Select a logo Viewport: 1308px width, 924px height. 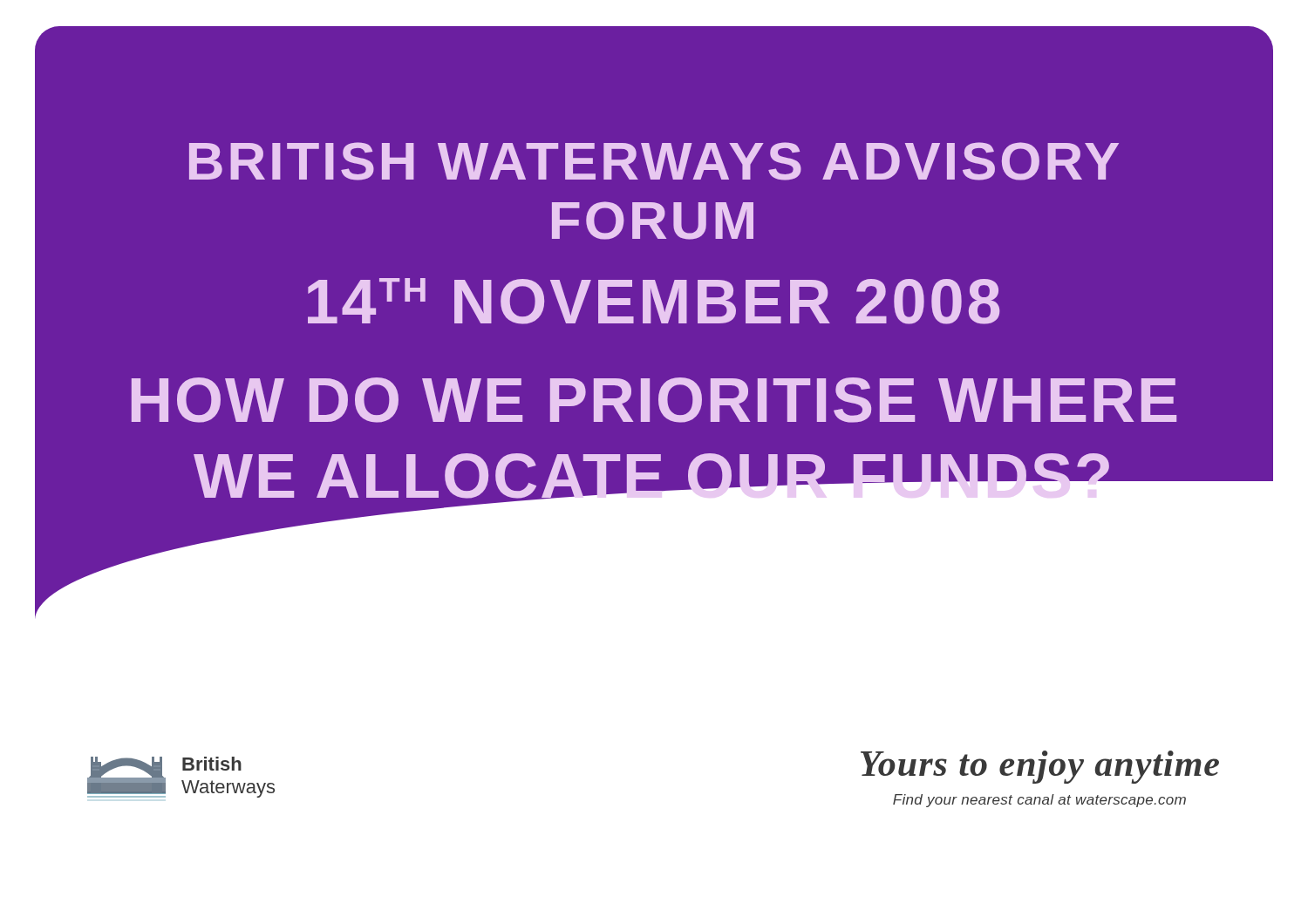(181, 776)
